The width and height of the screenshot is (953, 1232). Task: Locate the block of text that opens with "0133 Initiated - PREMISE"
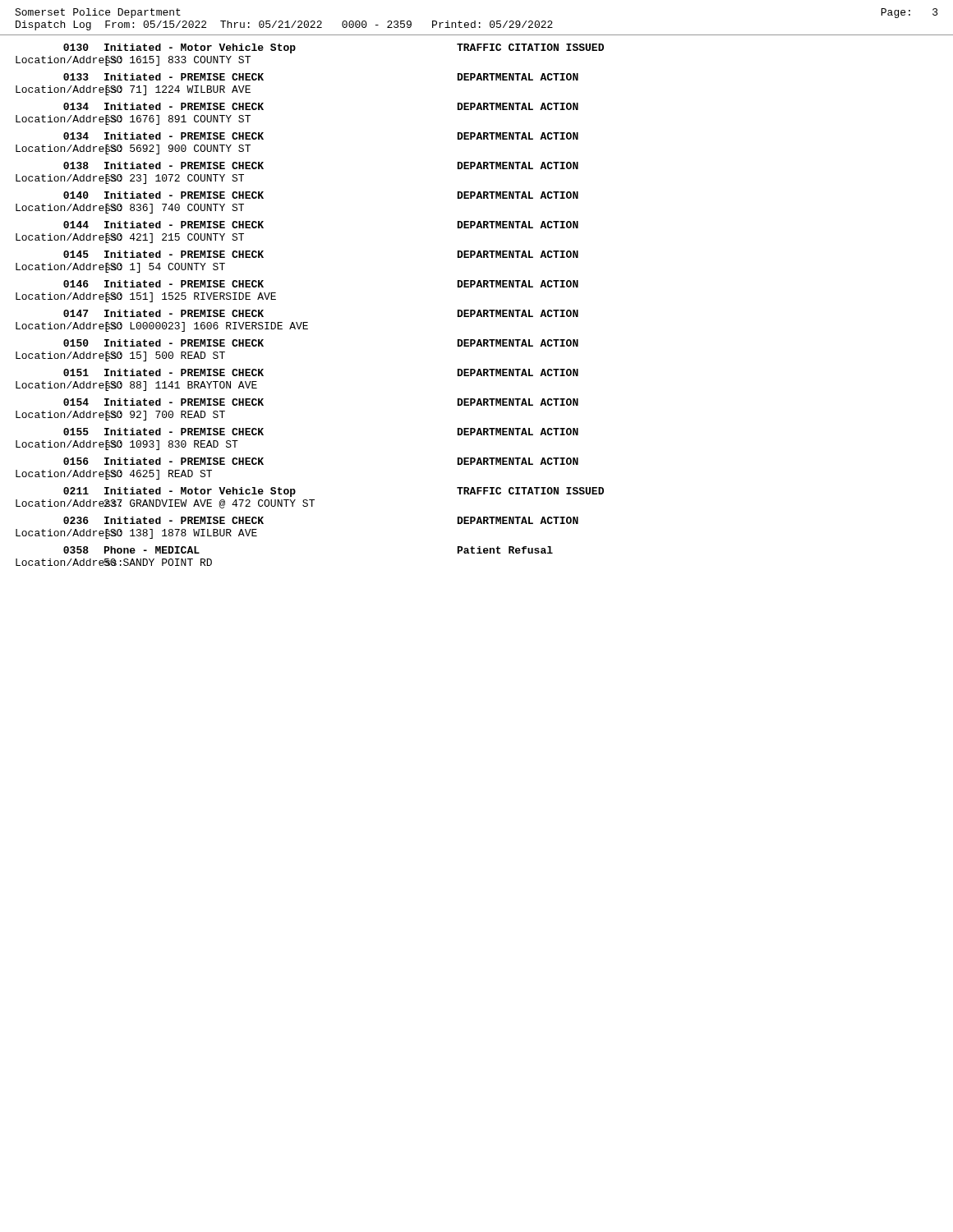click(476, 84)
